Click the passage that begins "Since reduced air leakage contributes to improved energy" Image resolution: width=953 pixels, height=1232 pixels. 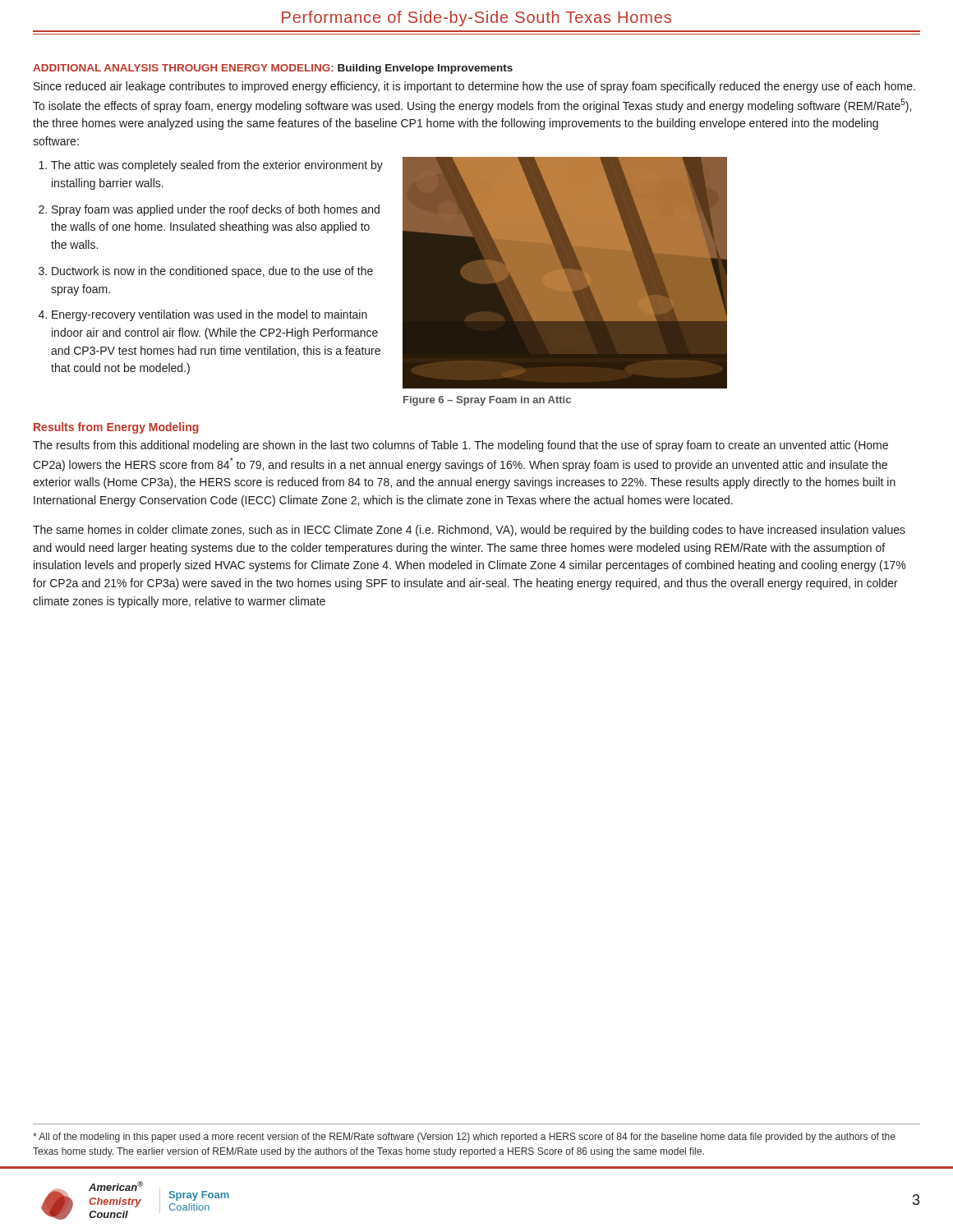pos(474,114)
